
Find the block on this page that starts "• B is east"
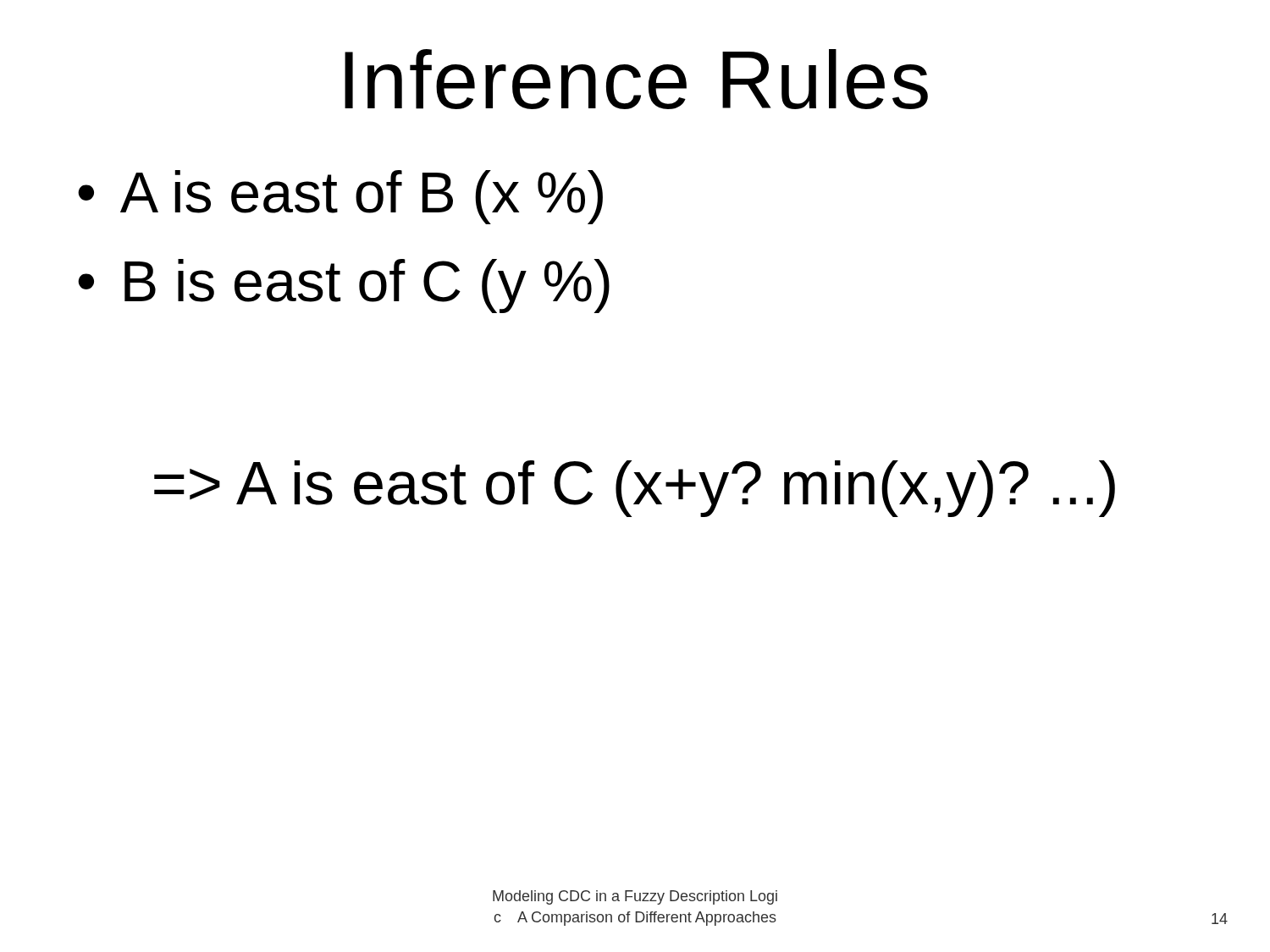pyautogui.click(x=344, y=281)
